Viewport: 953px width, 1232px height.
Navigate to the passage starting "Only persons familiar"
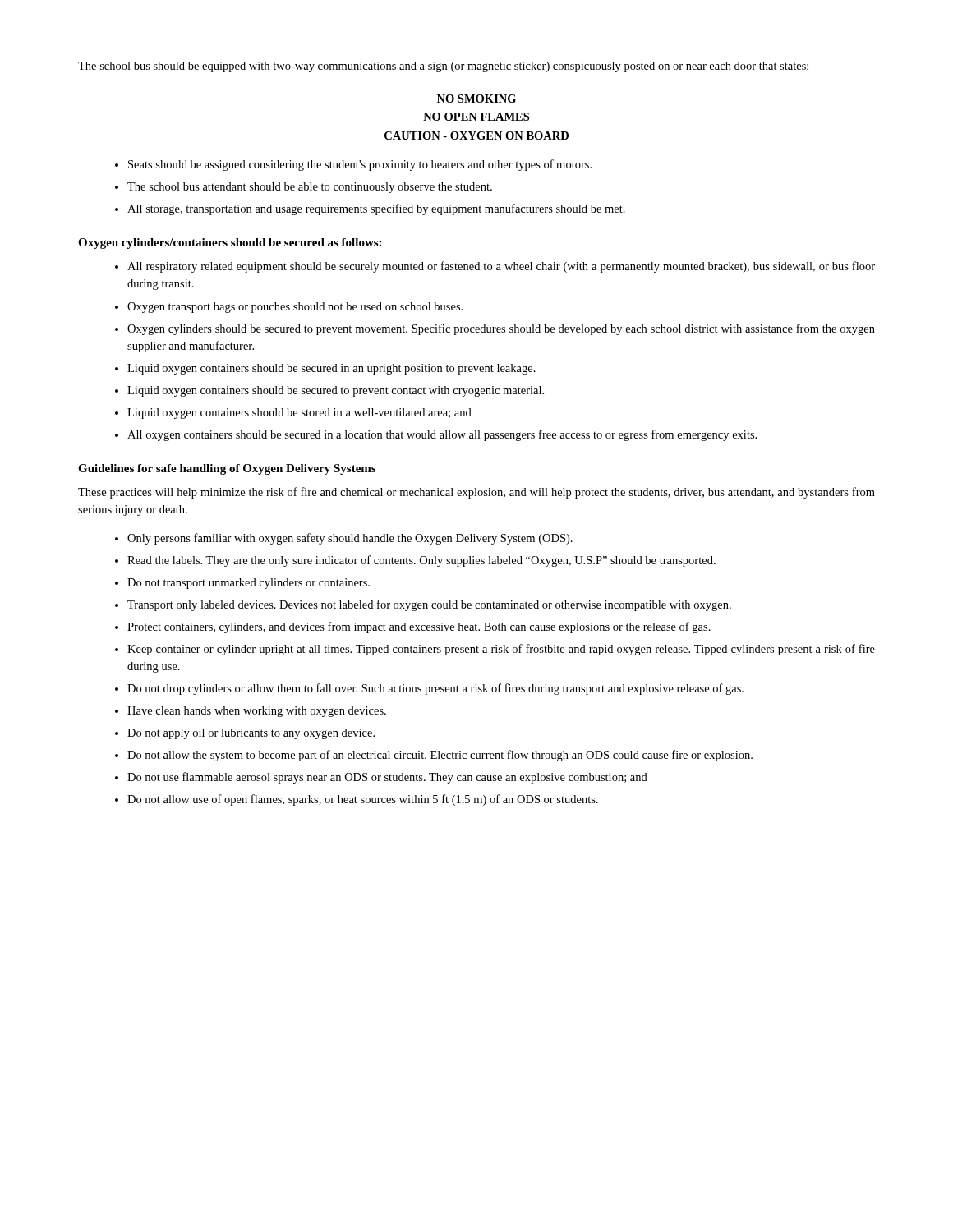pyautogui.click(x=350, y=538)
